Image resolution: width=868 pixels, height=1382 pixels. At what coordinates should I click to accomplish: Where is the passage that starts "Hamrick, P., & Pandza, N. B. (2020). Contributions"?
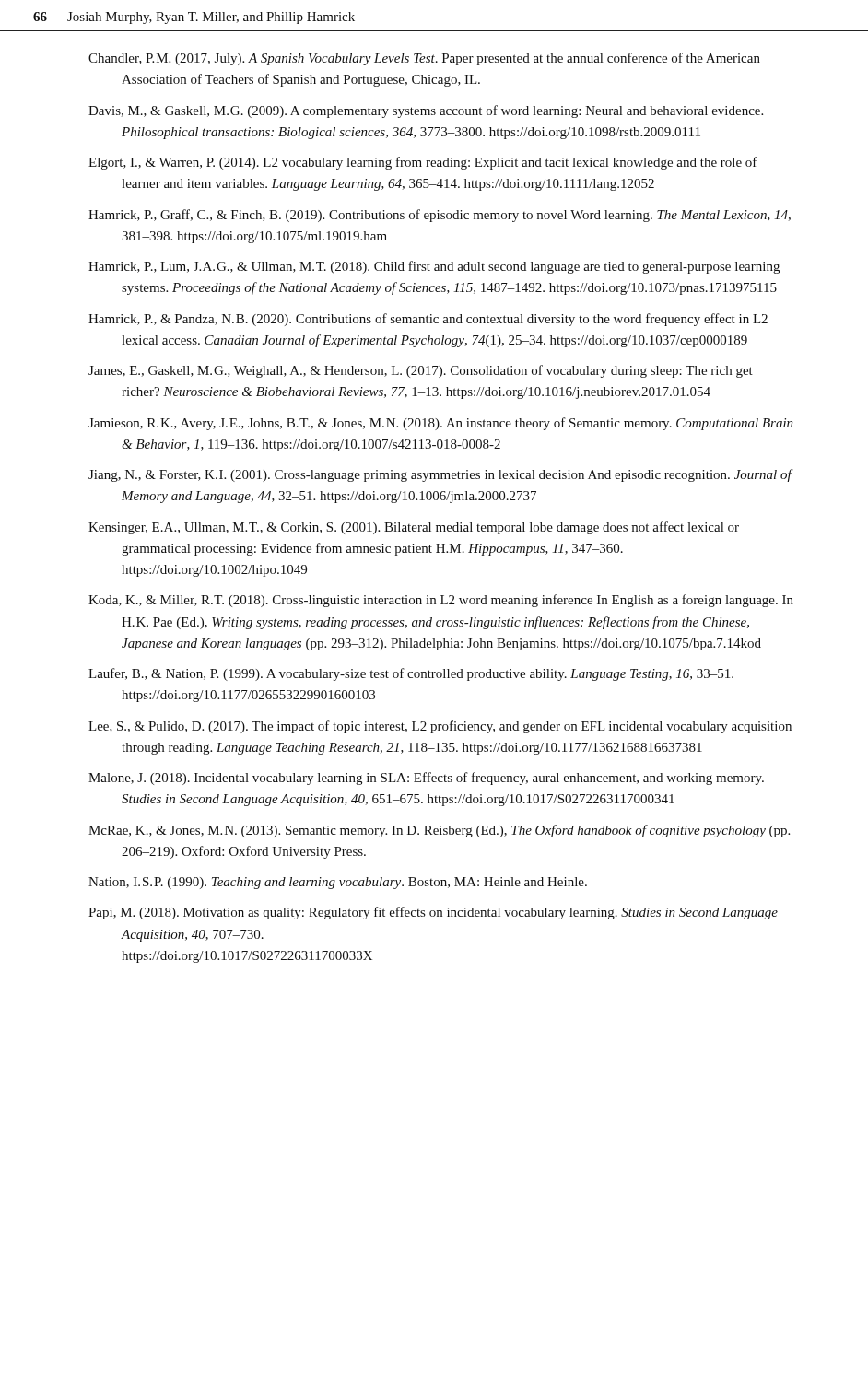[x=428, y=329]
